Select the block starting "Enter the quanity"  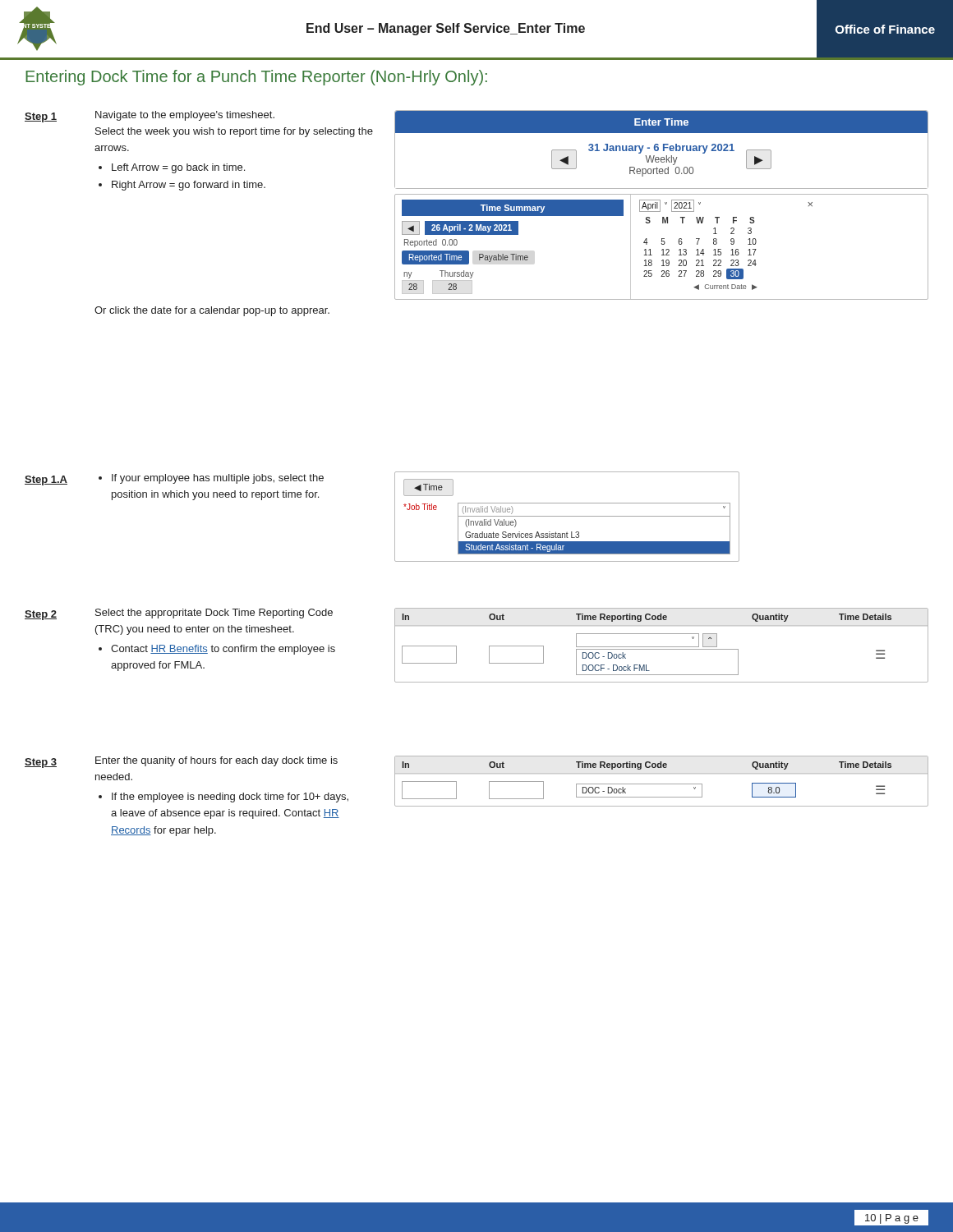tap(226, 796)
